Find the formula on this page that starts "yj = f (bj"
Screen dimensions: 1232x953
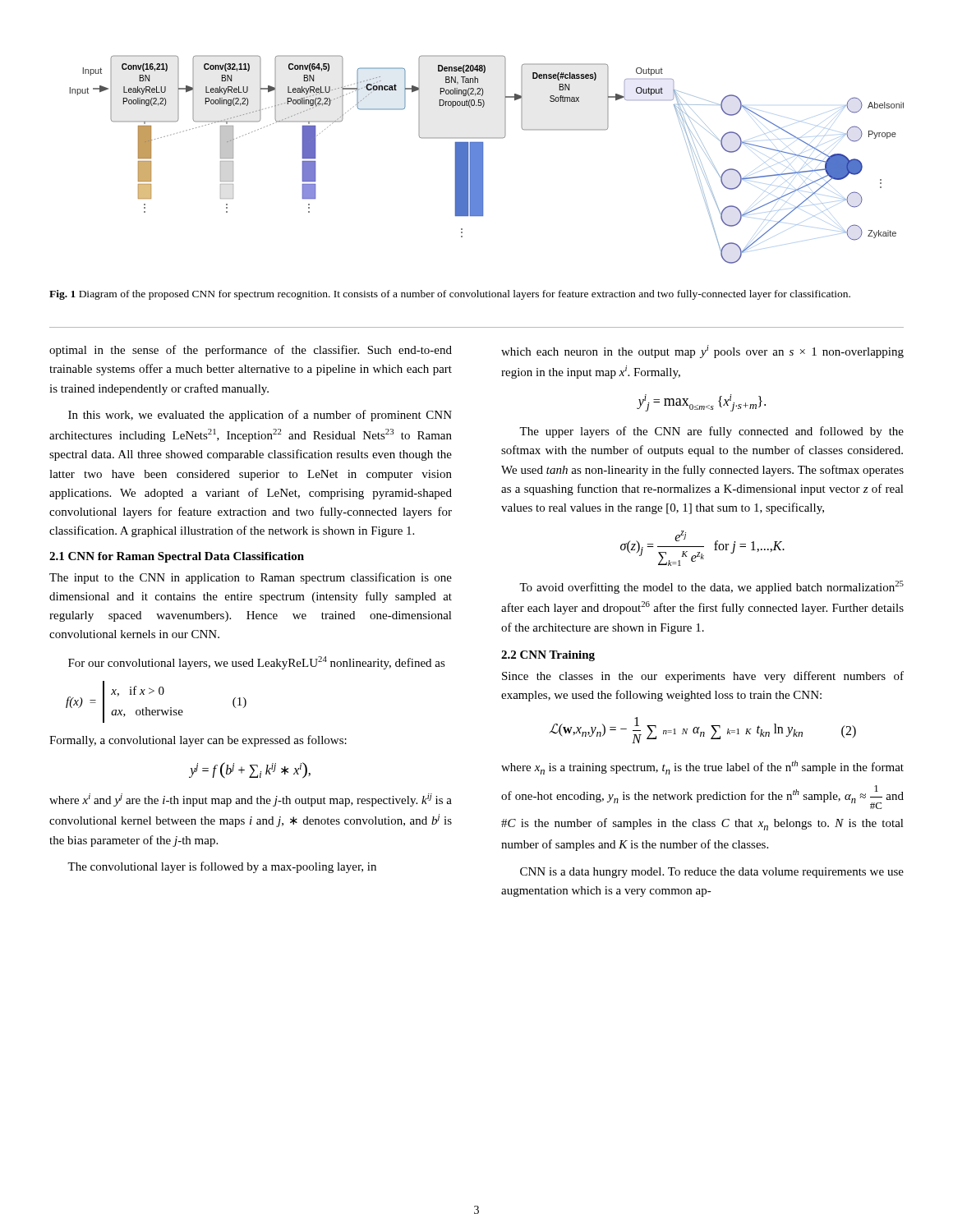(251, 769)
